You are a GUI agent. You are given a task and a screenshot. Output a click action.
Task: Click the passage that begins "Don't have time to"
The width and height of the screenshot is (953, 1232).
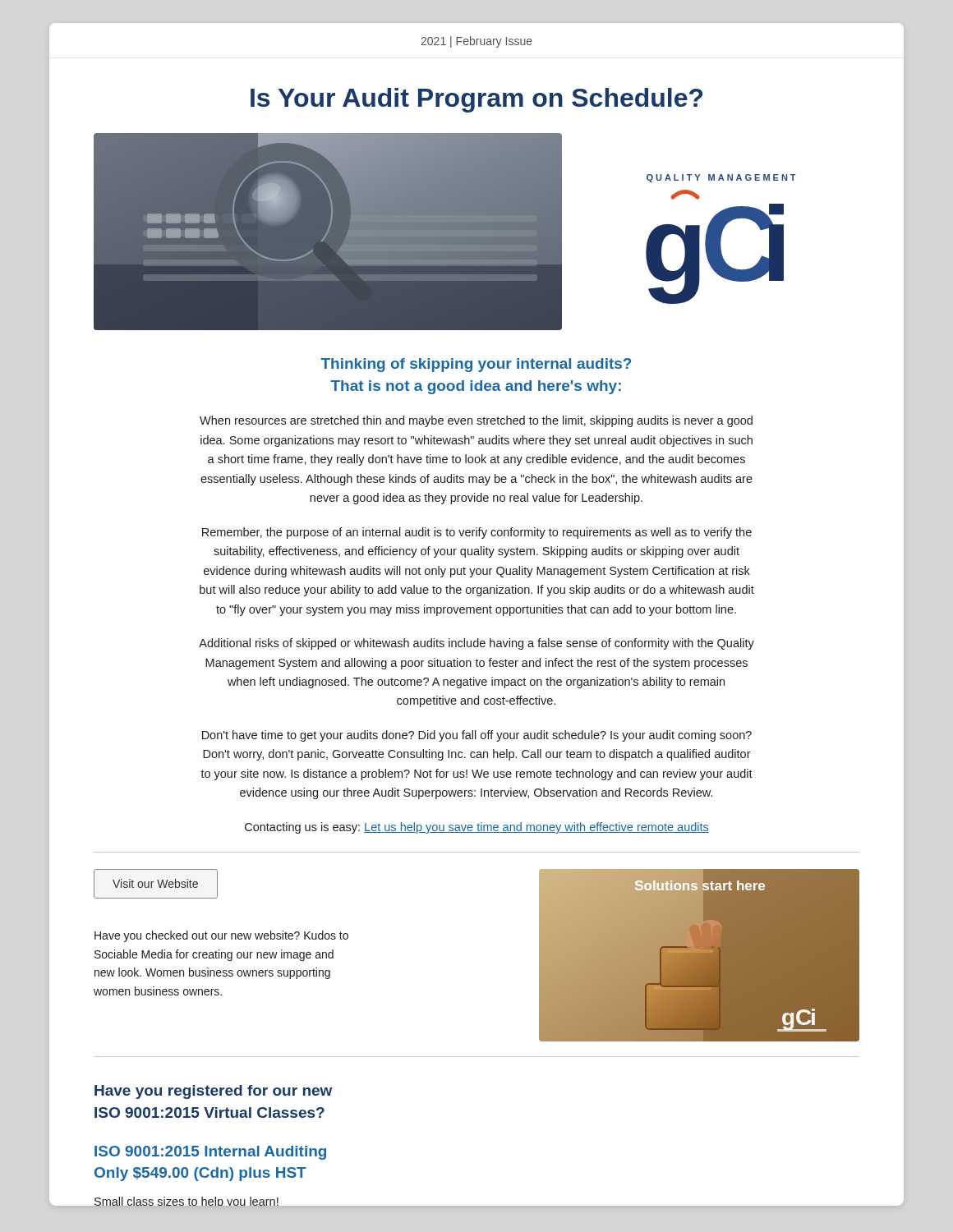pos(476,764)
